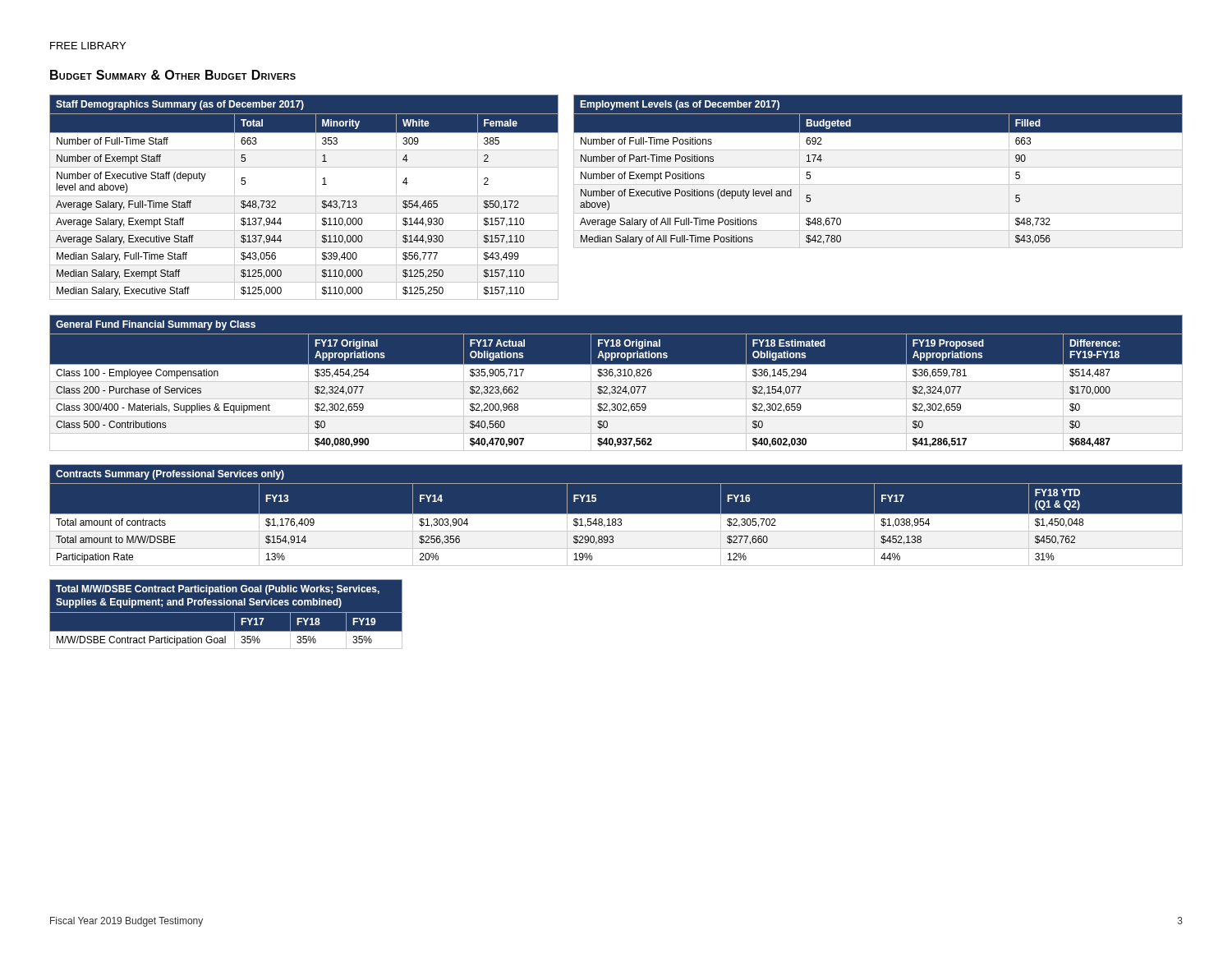The width and height of the screenshot is (1232, 953).
Task: Locate the text block starting "Budget Summary & Other Budget Drivers"
Action: (x=173, y=75)
